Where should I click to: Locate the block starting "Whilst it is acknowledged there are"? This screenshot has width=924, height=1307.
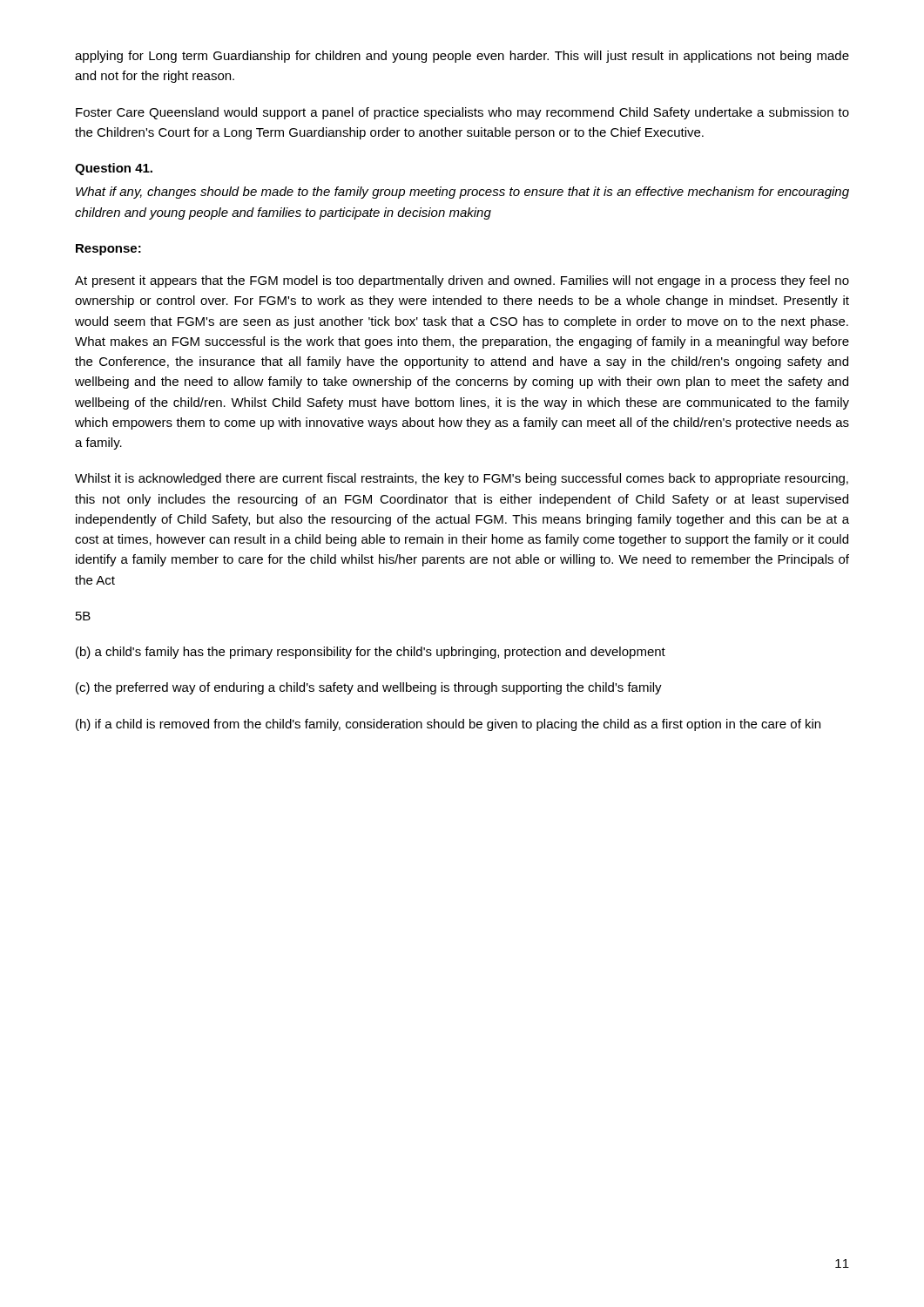click(x=462, y=529)
